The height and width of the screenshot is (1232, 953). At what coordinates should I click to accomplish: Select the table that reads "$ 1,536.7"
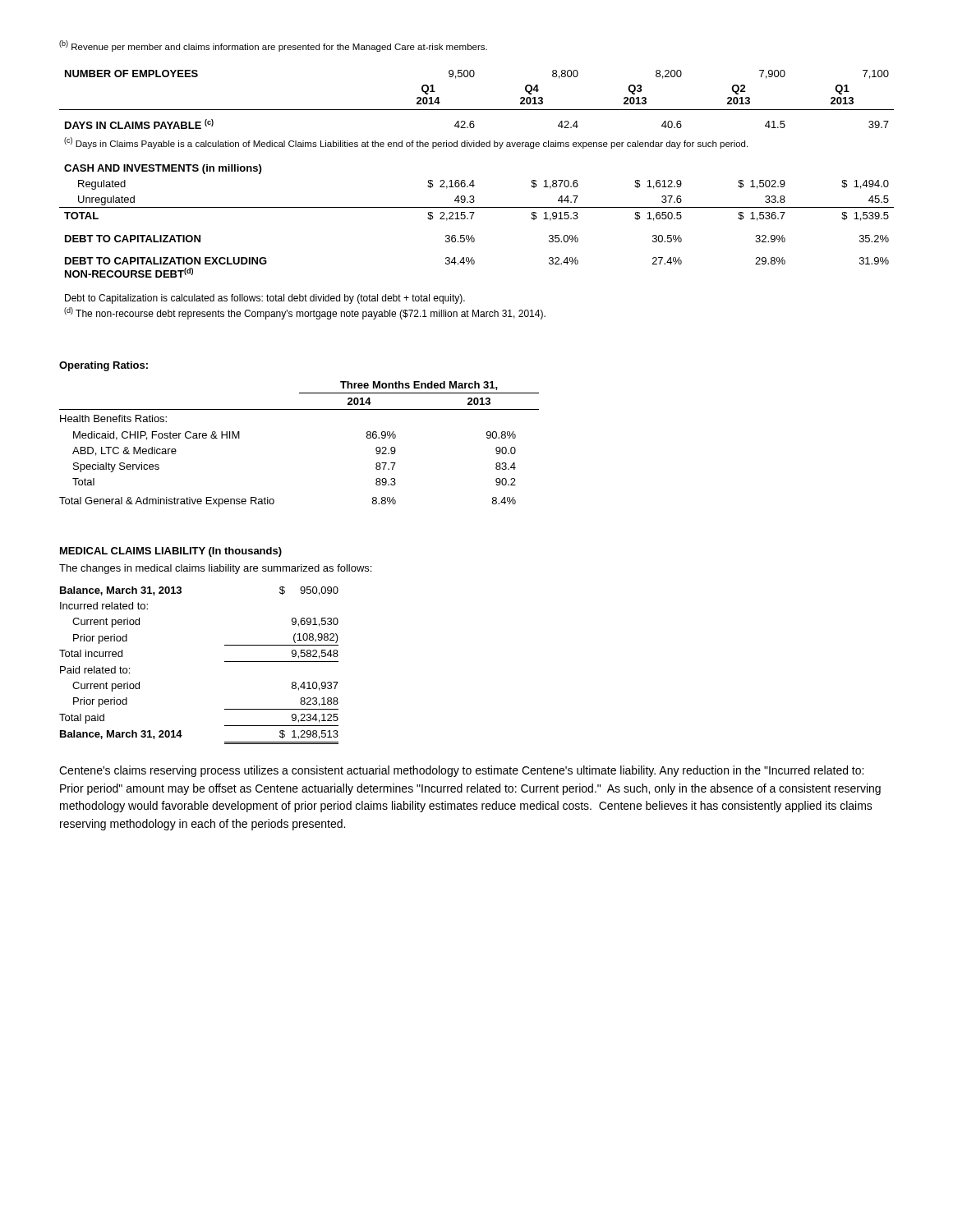pos(476,192)
